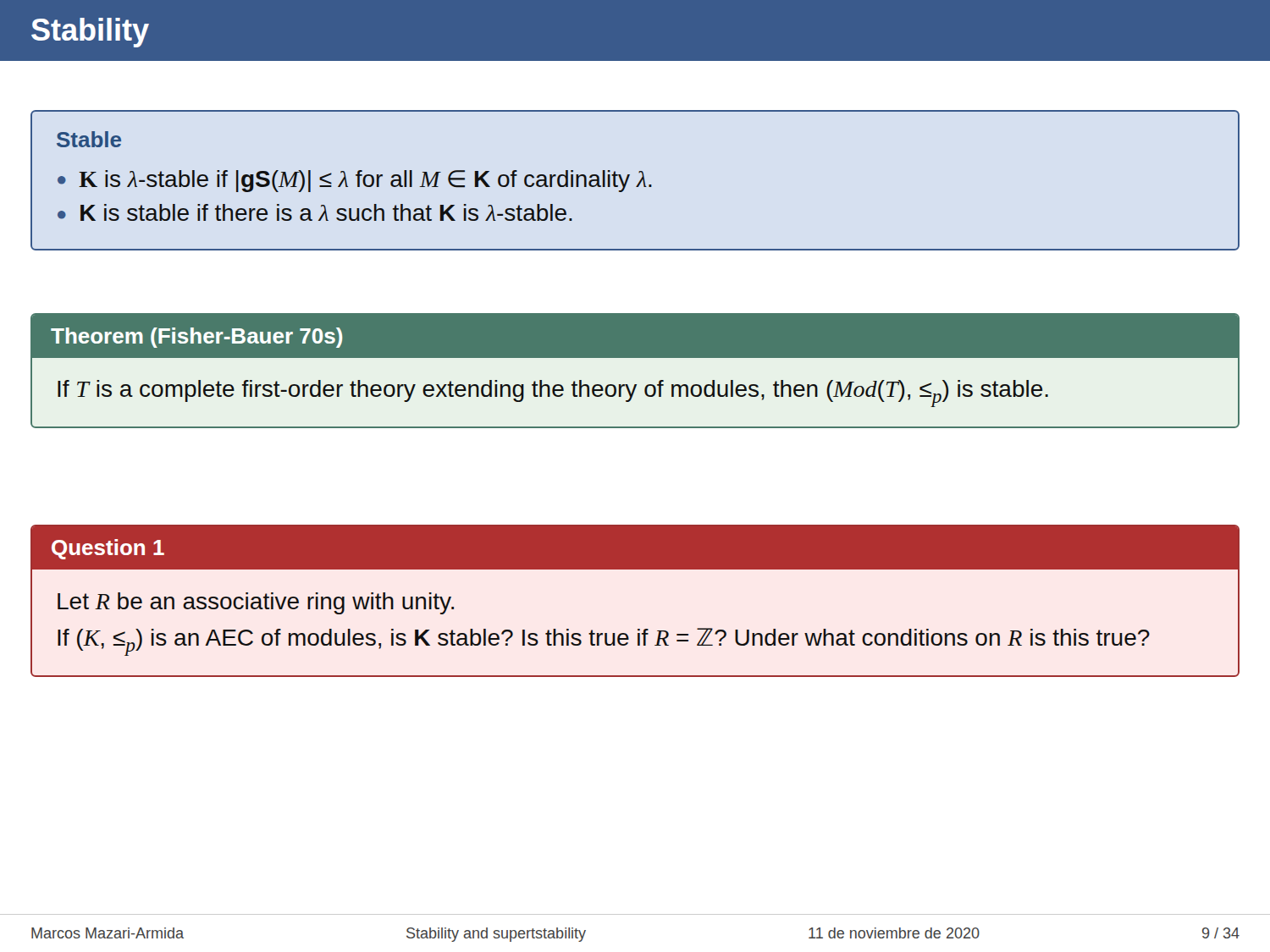Locate the text starting "Question 1"

coord(108,547)
